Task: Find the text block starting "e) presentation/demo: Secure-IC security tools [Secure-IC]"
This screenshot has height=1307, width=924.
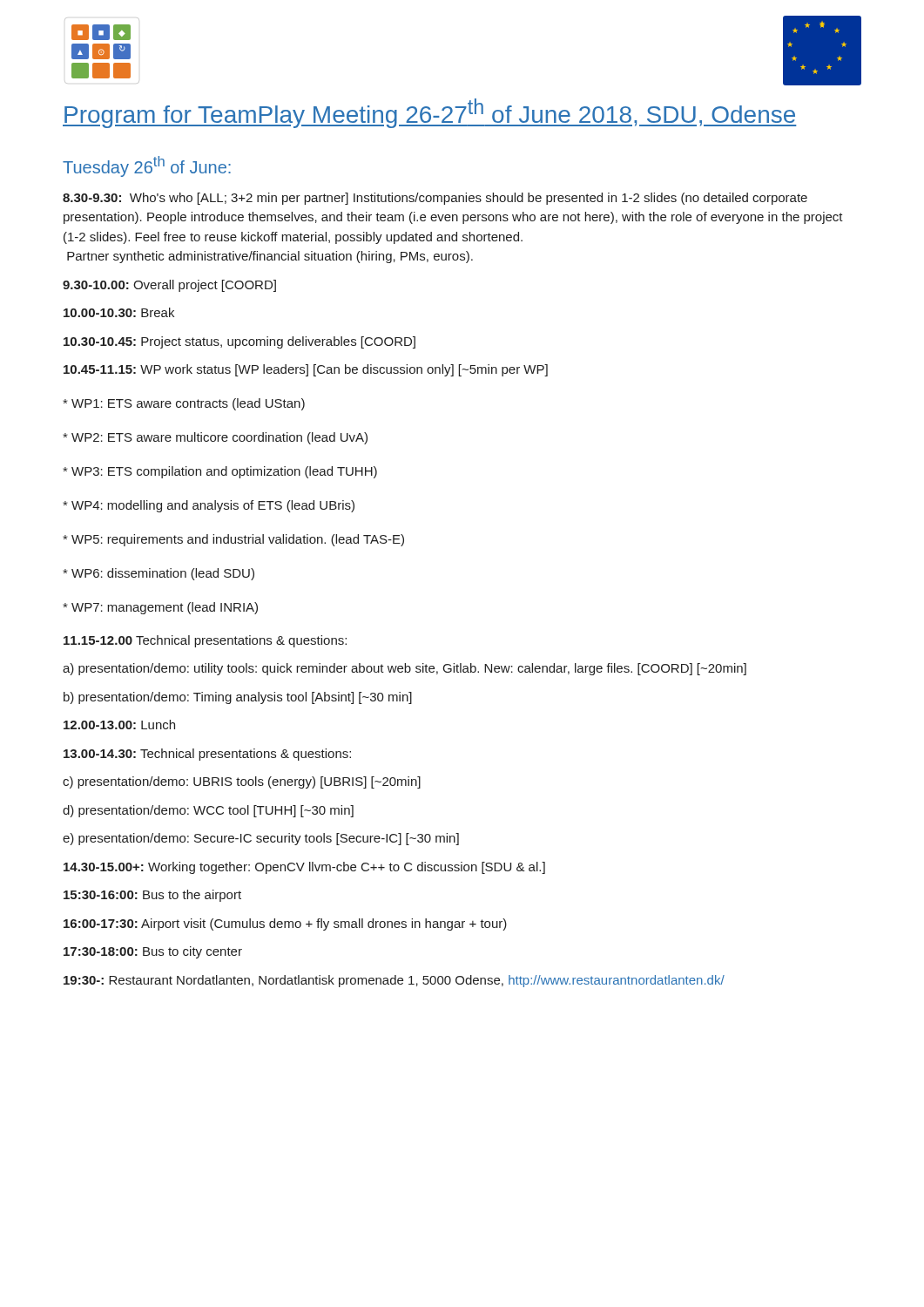Action: 462,839
